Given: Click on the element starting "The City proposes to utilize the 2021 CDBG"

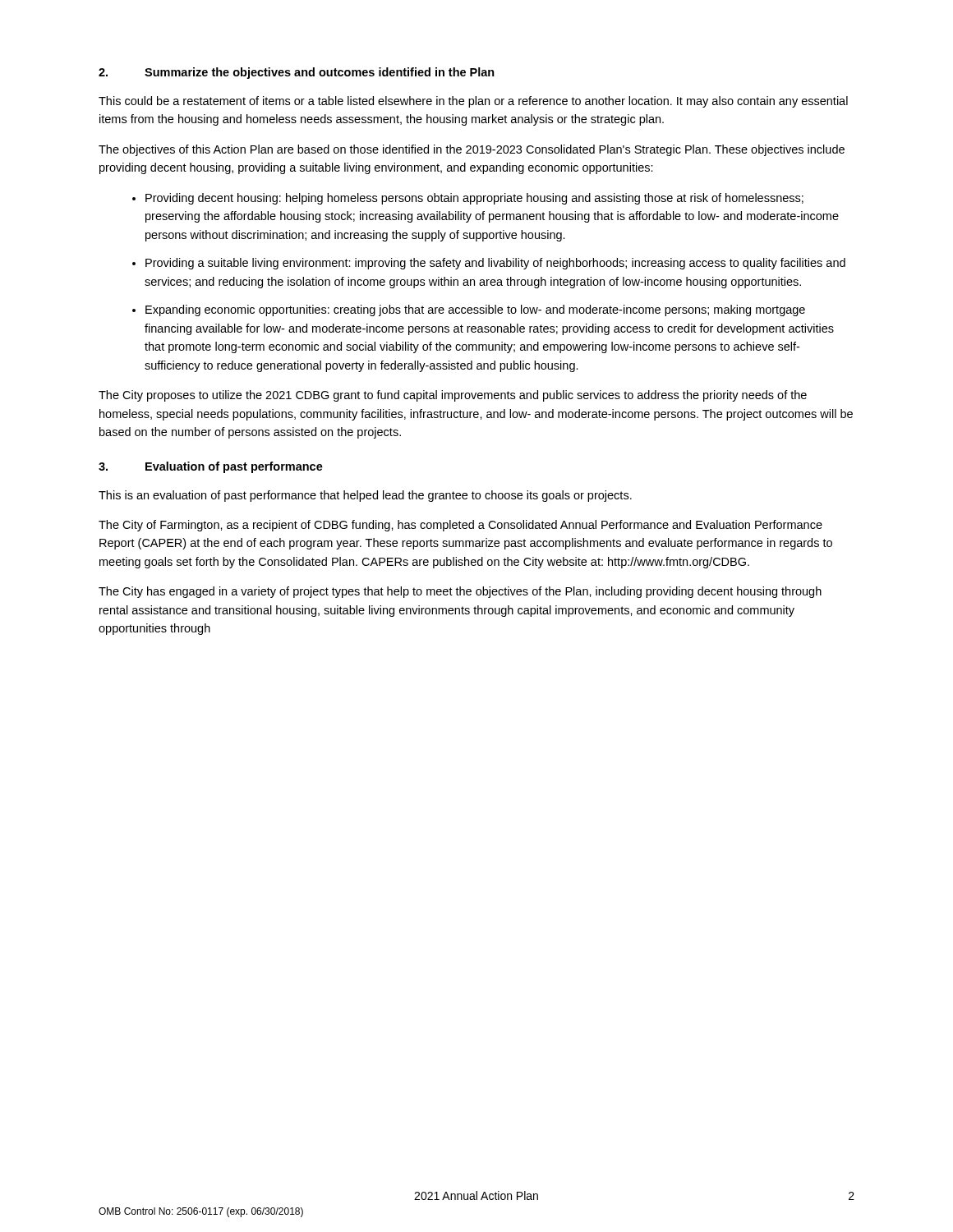Looking at the screenshot, I should (x=476, y=414).
